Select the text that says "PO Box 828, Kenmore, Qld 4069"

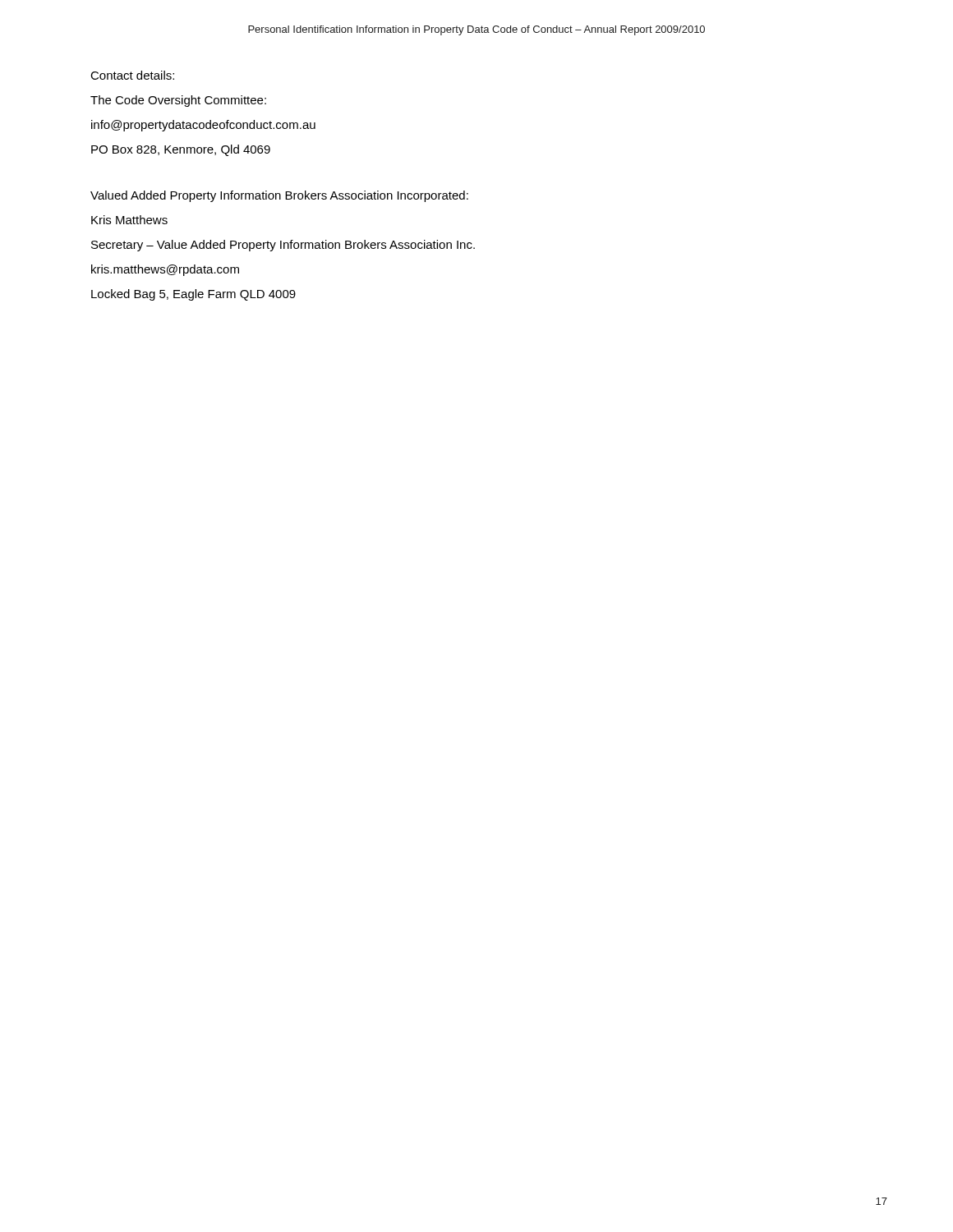coord(180,149)
